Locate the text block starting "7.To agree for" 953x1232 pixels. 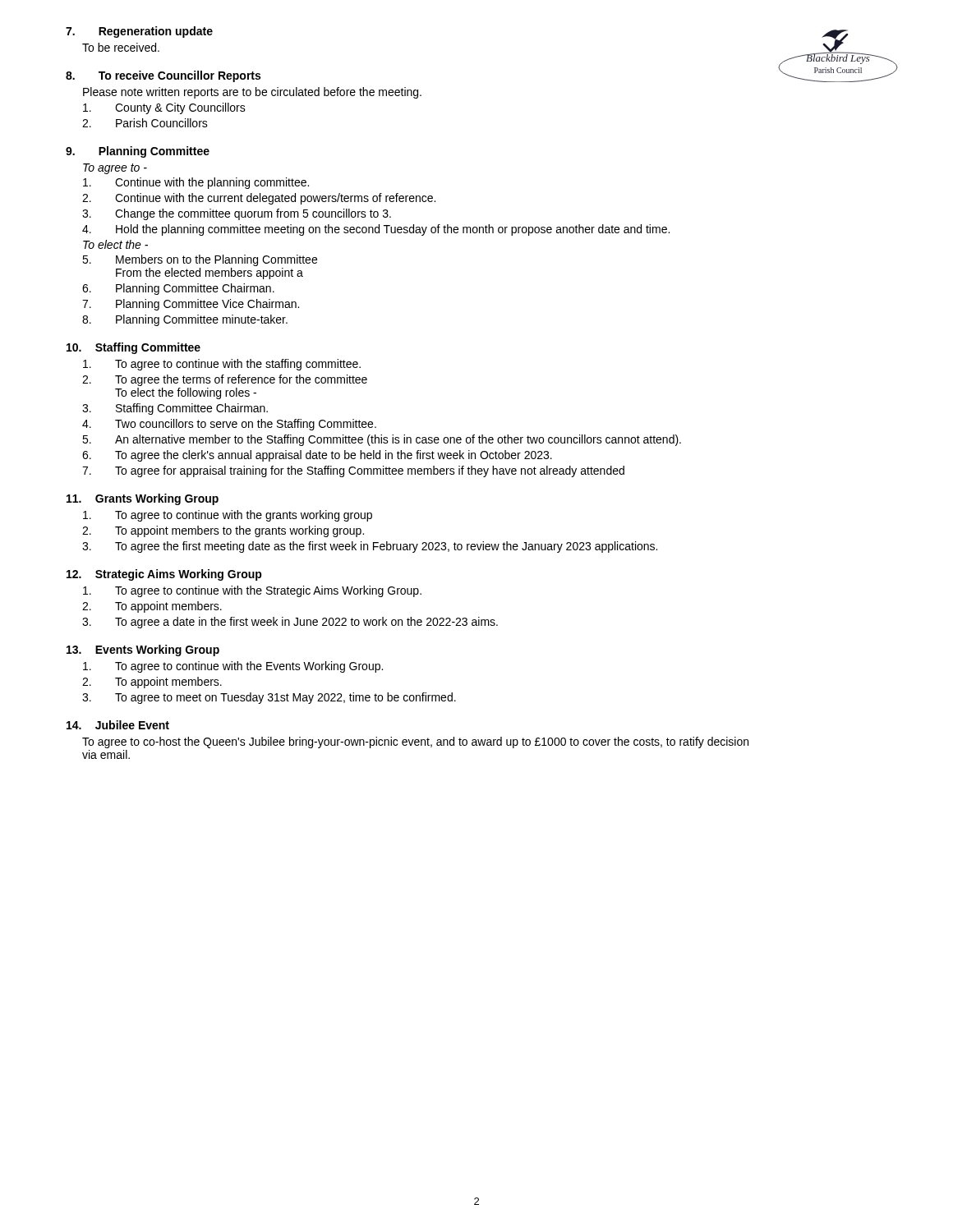tap(411, 471)
